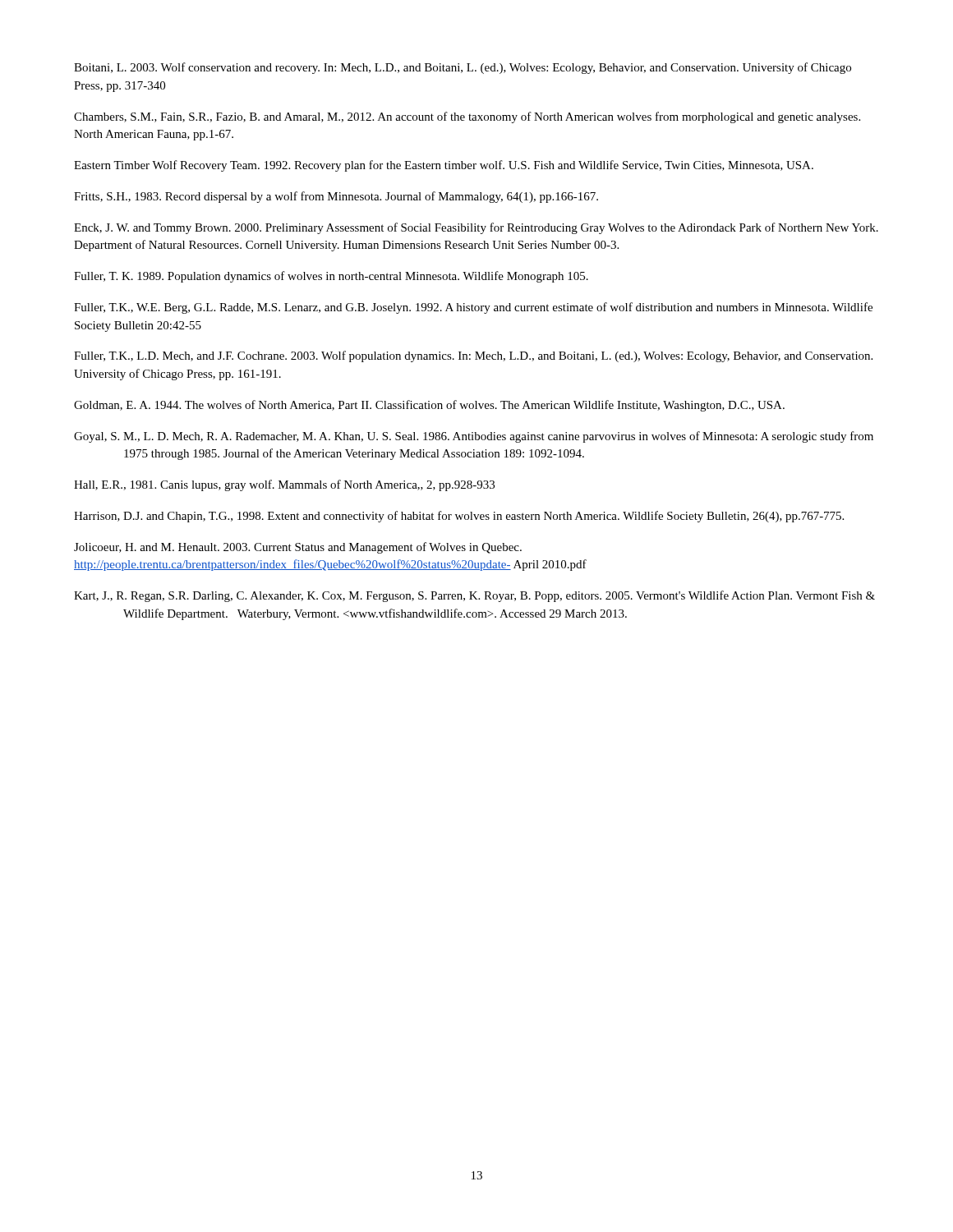Find the text block containing "Fuller, T.K., W.E. Berg,"
This screenshot has width=953, height=1232.
473,316
